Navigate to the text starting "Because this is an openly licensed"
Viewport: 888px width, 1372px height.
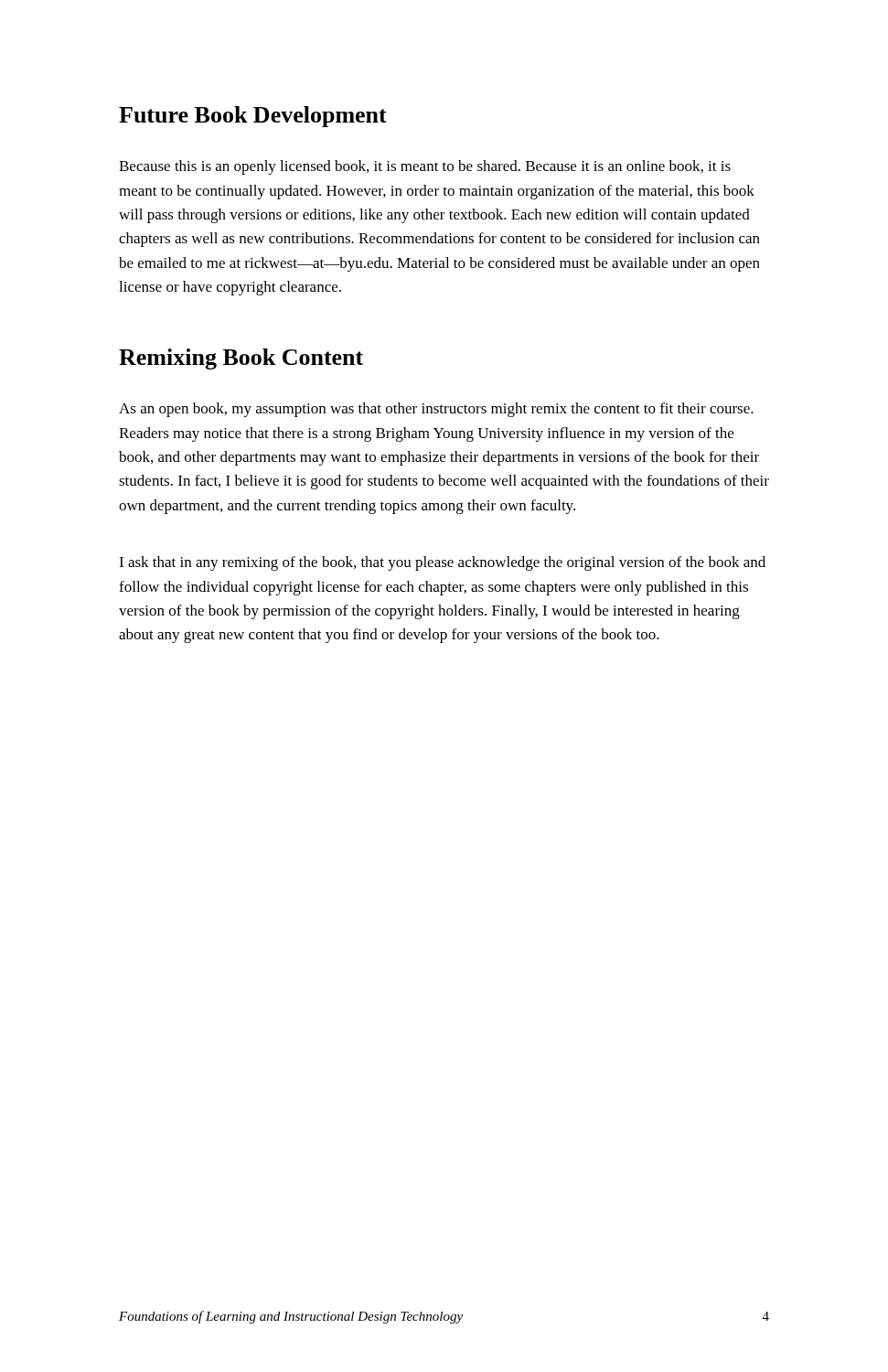[444, 227]
